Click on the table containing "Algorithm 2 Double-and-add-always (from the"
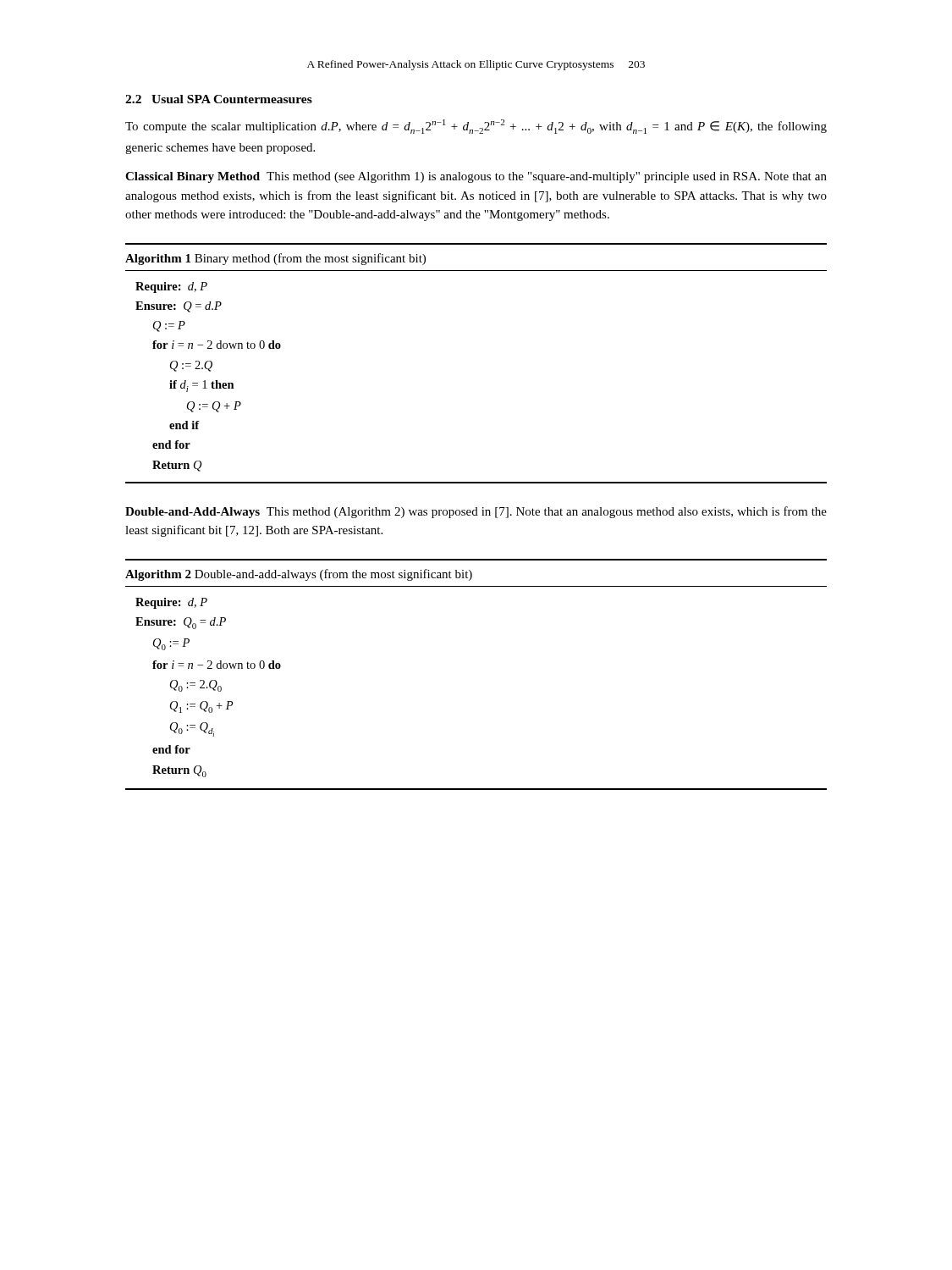The width and height of the screenshot is (952, 1270). click(476, 674)
